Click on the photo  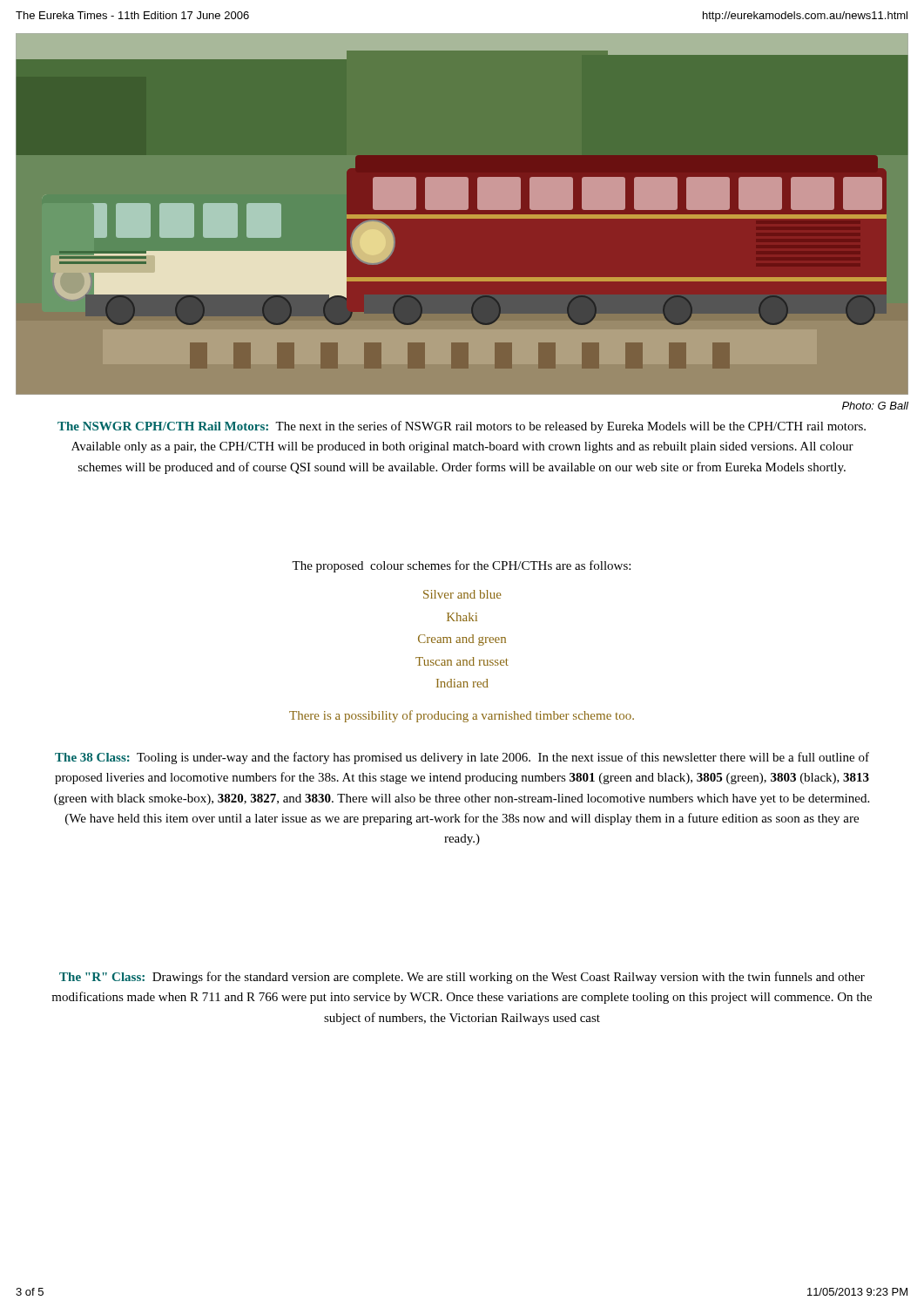462,214
